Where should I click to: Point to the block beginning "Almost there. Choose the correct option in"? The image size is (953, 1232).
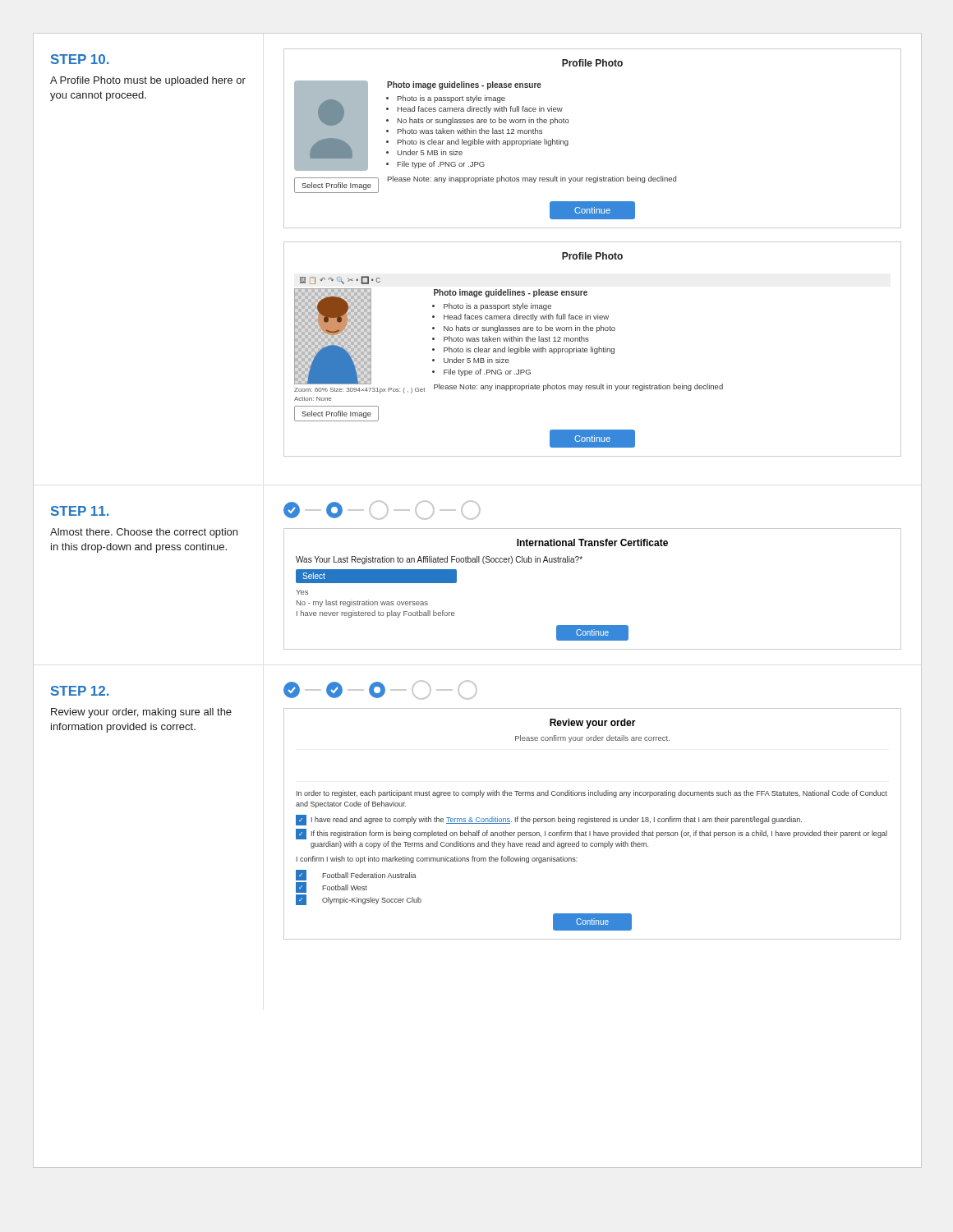point(144,539)
